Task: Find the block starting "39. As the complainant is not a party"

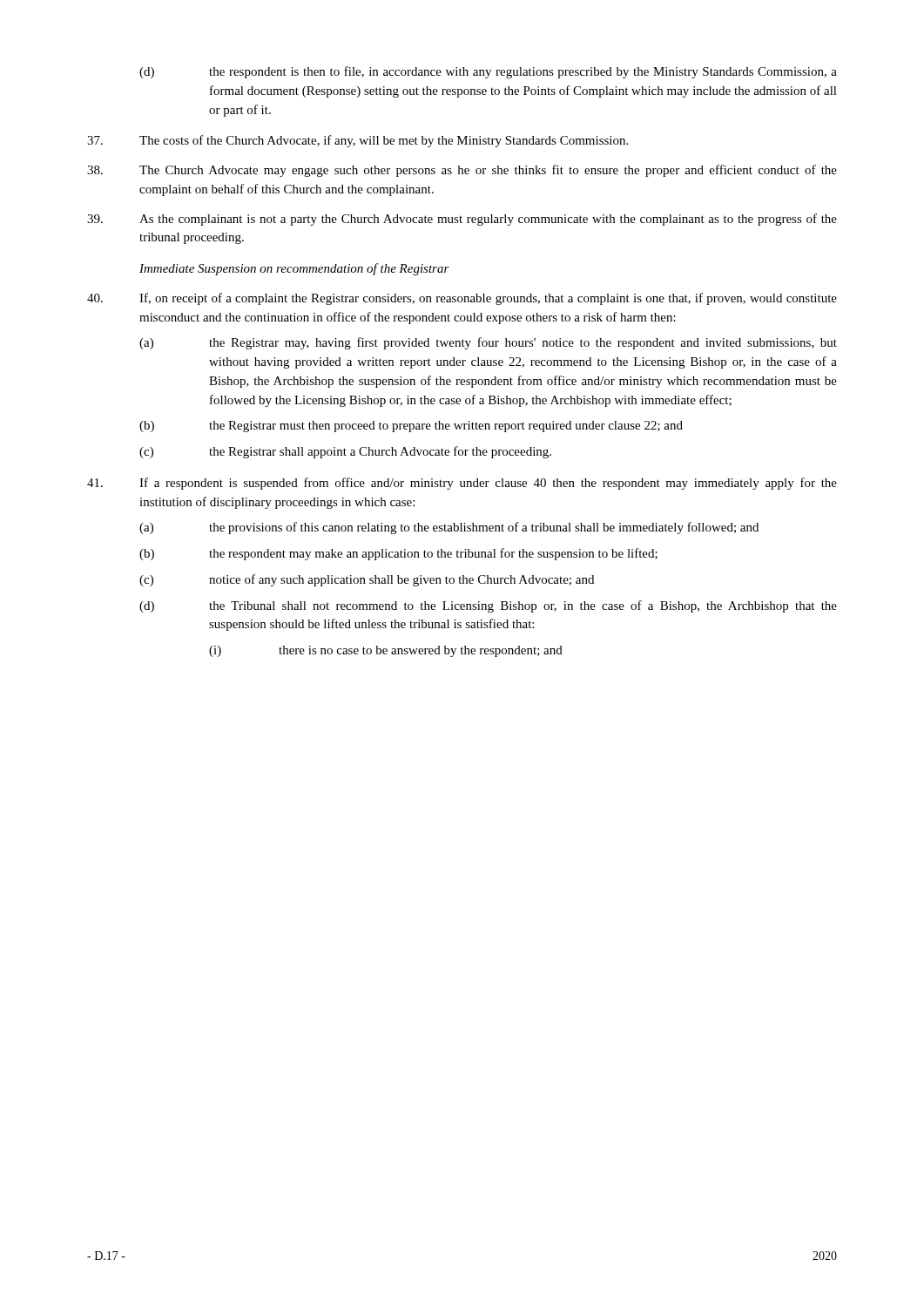Action: tap(462, 228)
